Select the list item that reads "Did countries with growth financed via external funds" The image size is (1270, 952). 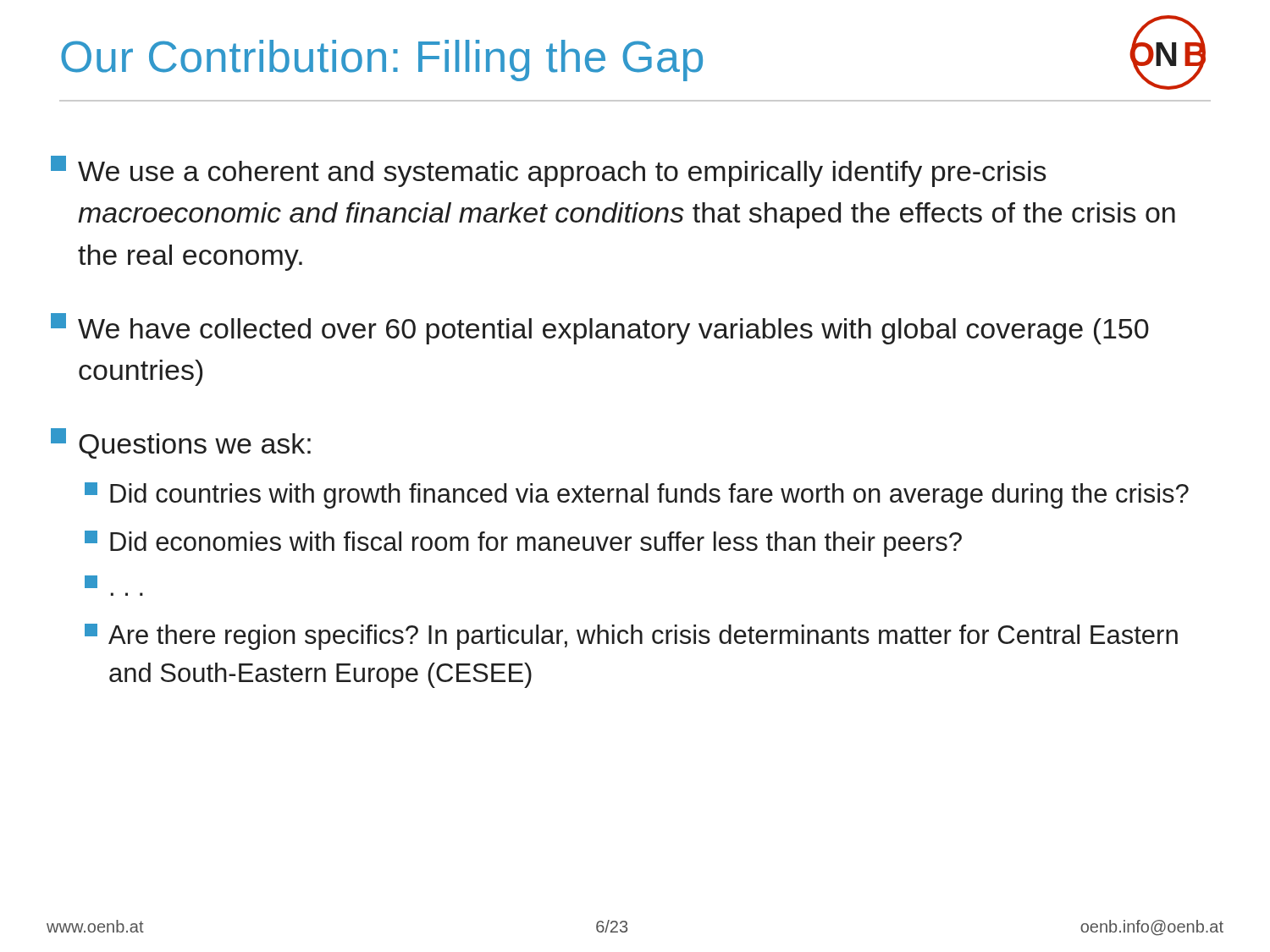point(637,494)
